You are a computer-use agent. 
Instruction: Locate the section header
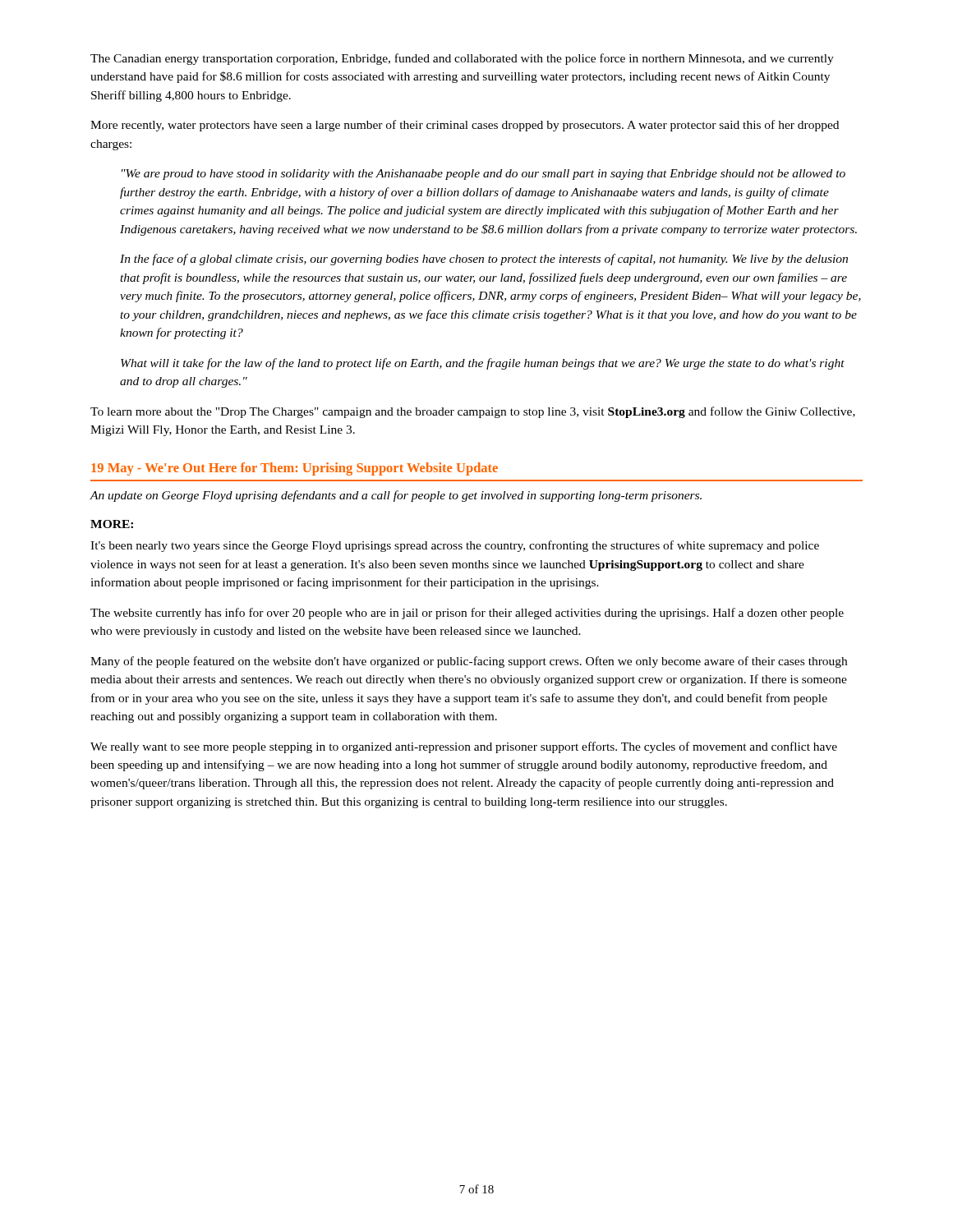pos(294,468)
